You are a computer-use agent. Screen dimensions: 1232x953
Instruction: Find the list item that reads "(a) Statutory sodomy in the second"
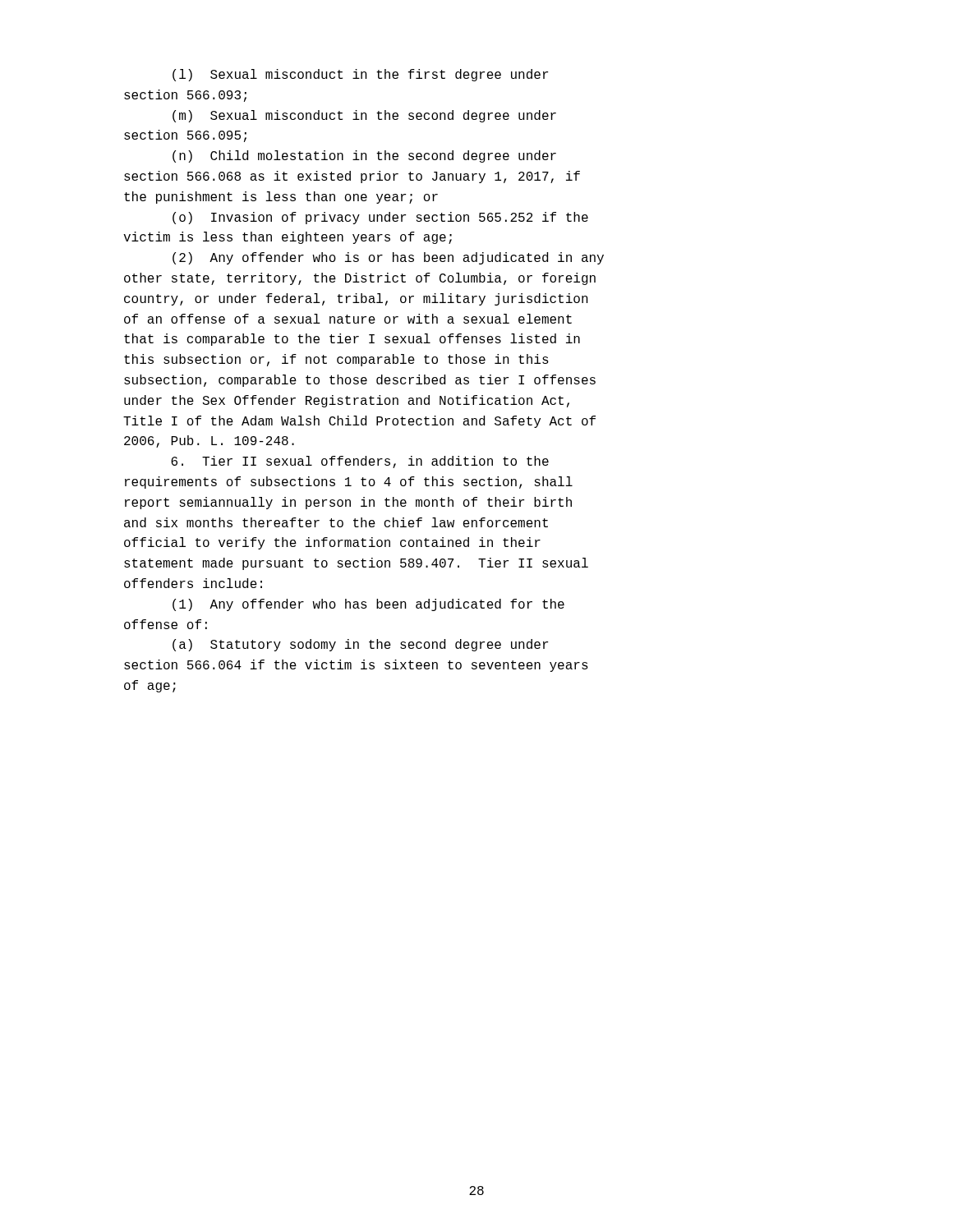(x=356, y=666)
